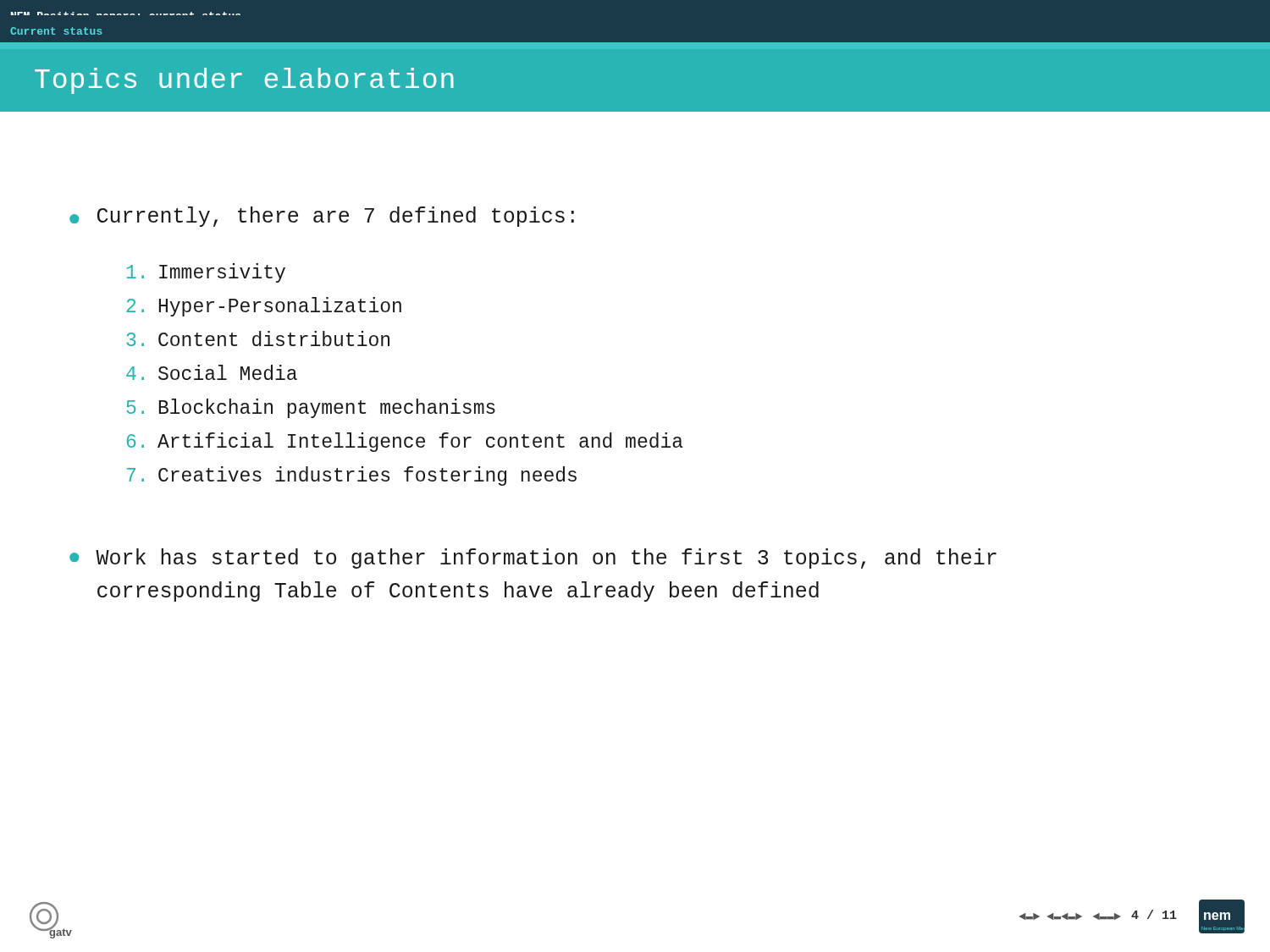Find the list item that says "5. Blockchain payment mechanisms"
The height and width of the screenshot is (952, 1270).
(x=311, y=409)
